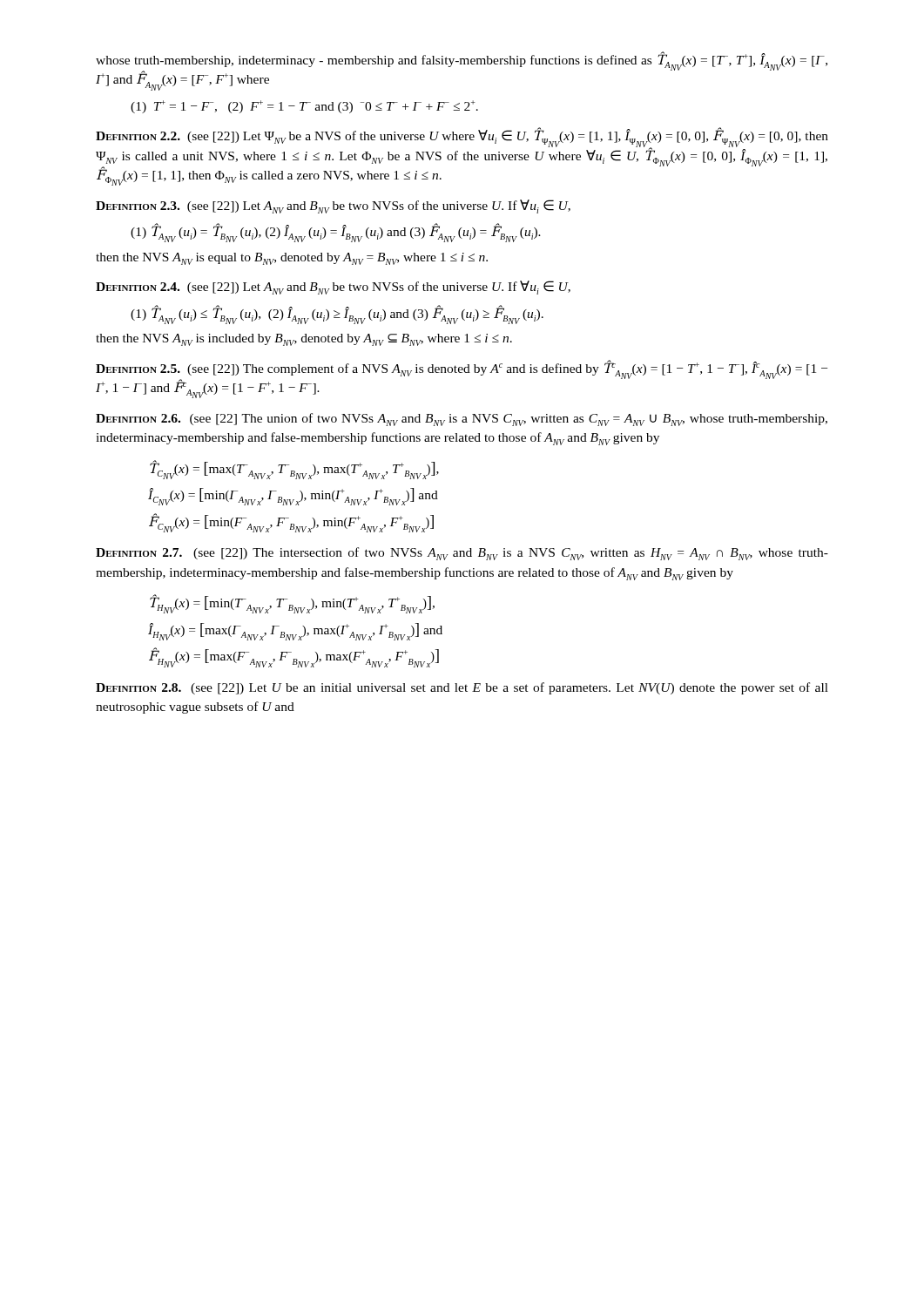This screenshot has width=924, height=1307.
Task: Find the text block containing "Definition 2.6. (see [22] The union of"
Action: [x=462, y=428]
